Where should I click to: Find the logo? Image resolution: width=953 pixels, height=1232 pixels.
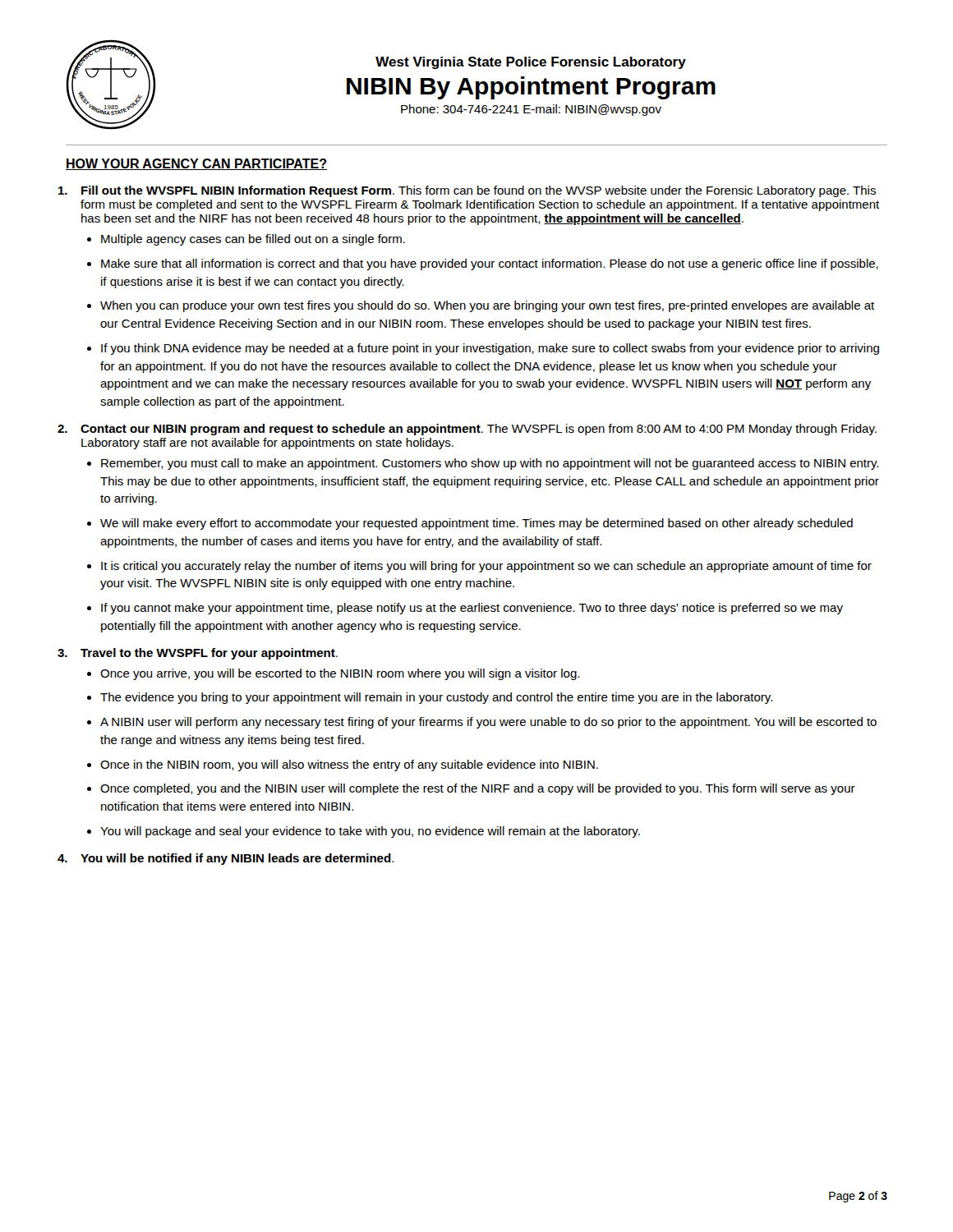click(x=111, y=85)
